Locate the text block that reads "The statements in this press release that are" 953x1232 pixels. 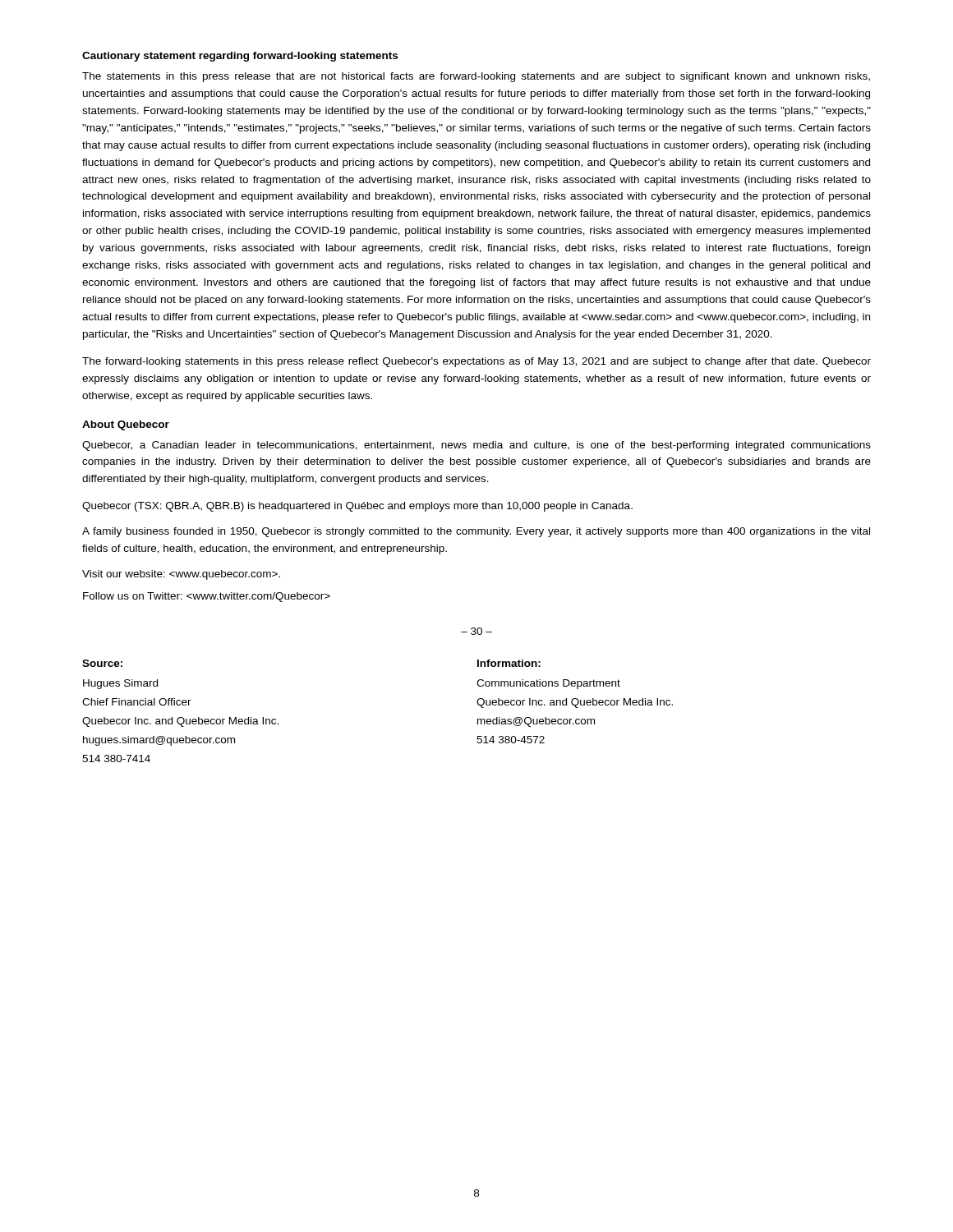click(x=476, y=205)
